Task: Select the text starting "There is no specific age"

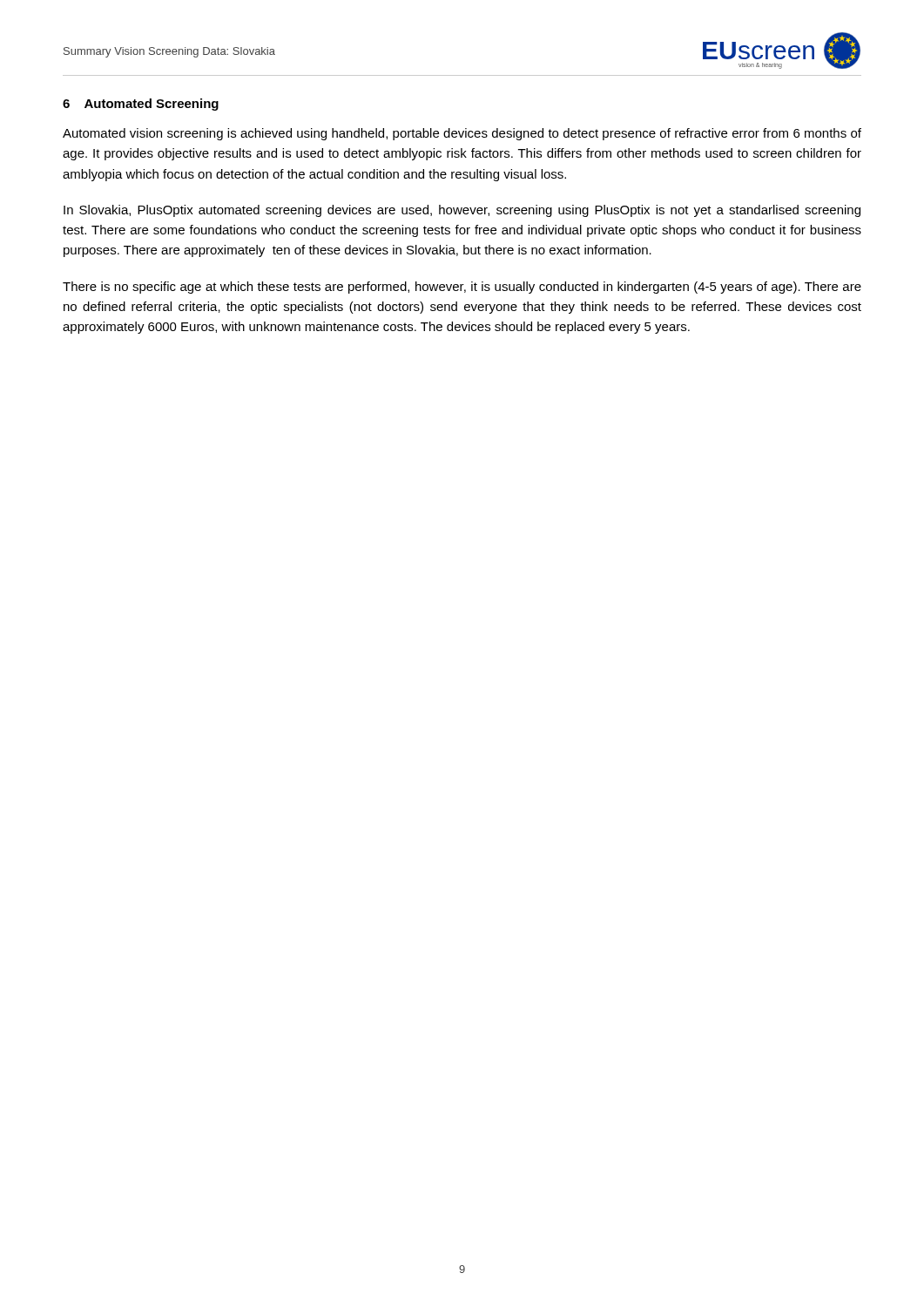Action: 462,306
